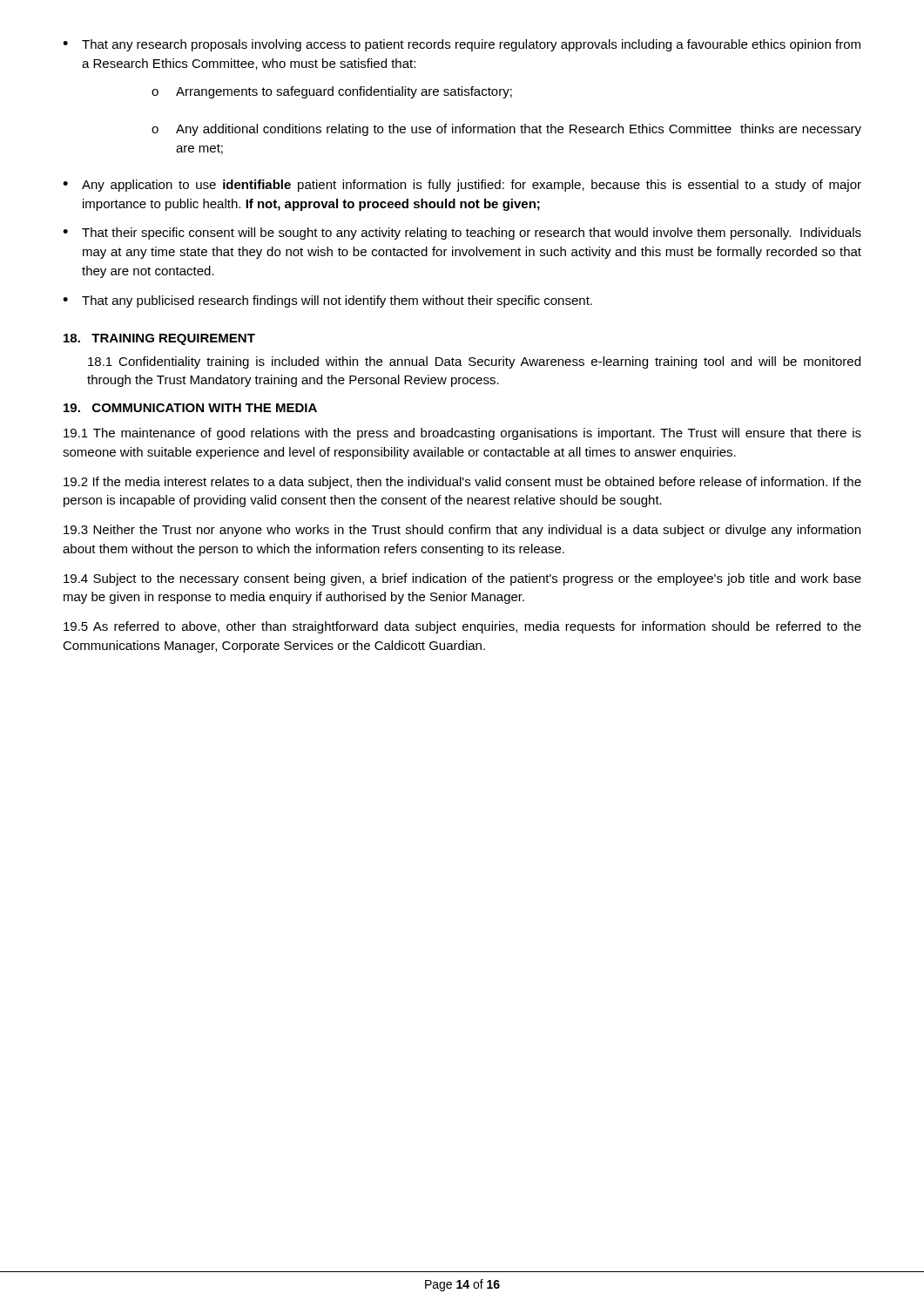Image resolution: width=924 pixels, height=1307 pixels.
Task: Select the list item that reads "• That any publicised research"
Action: 462,301
